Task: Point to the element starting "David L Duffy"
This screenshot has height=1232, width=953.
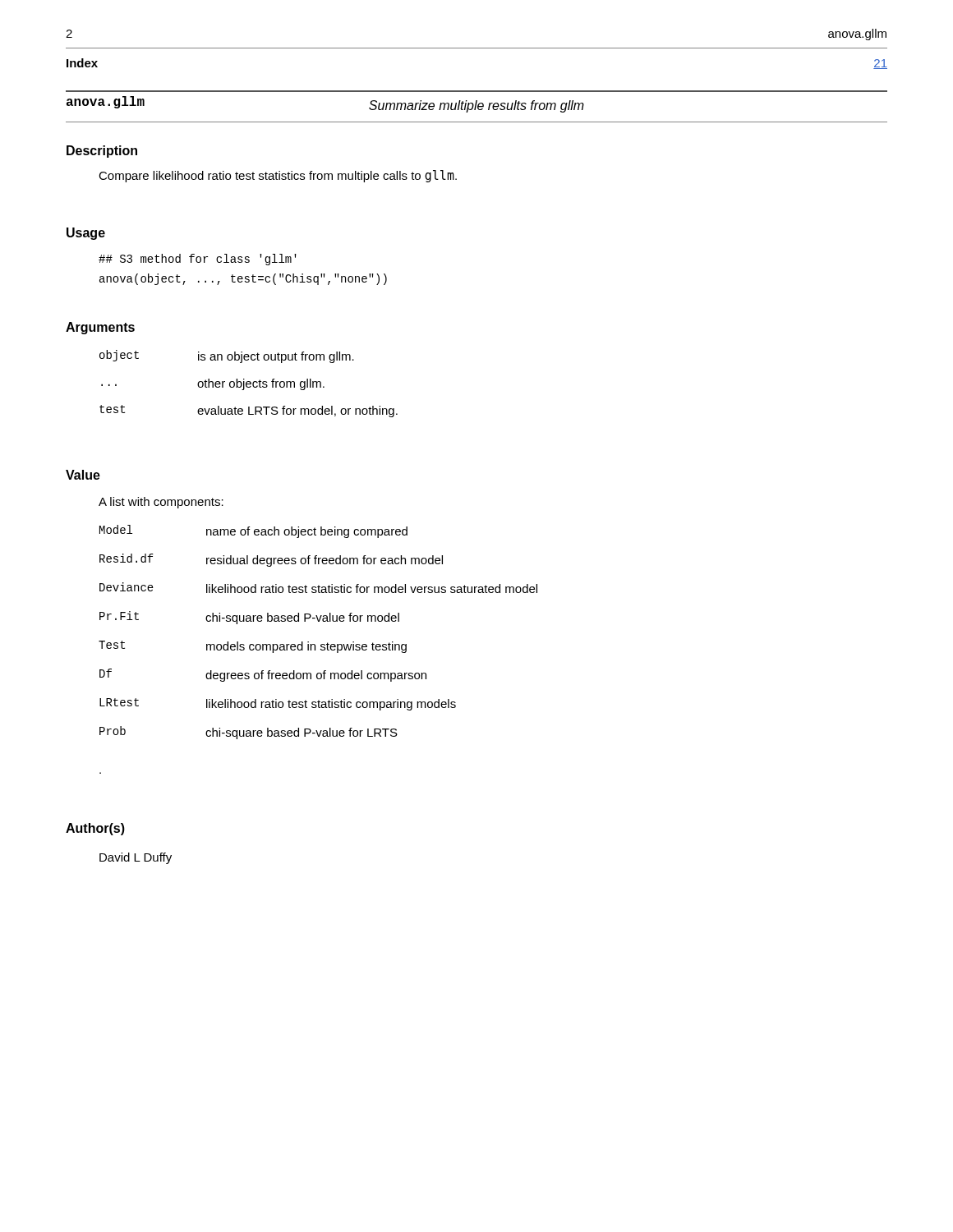Action: [135, 857]
